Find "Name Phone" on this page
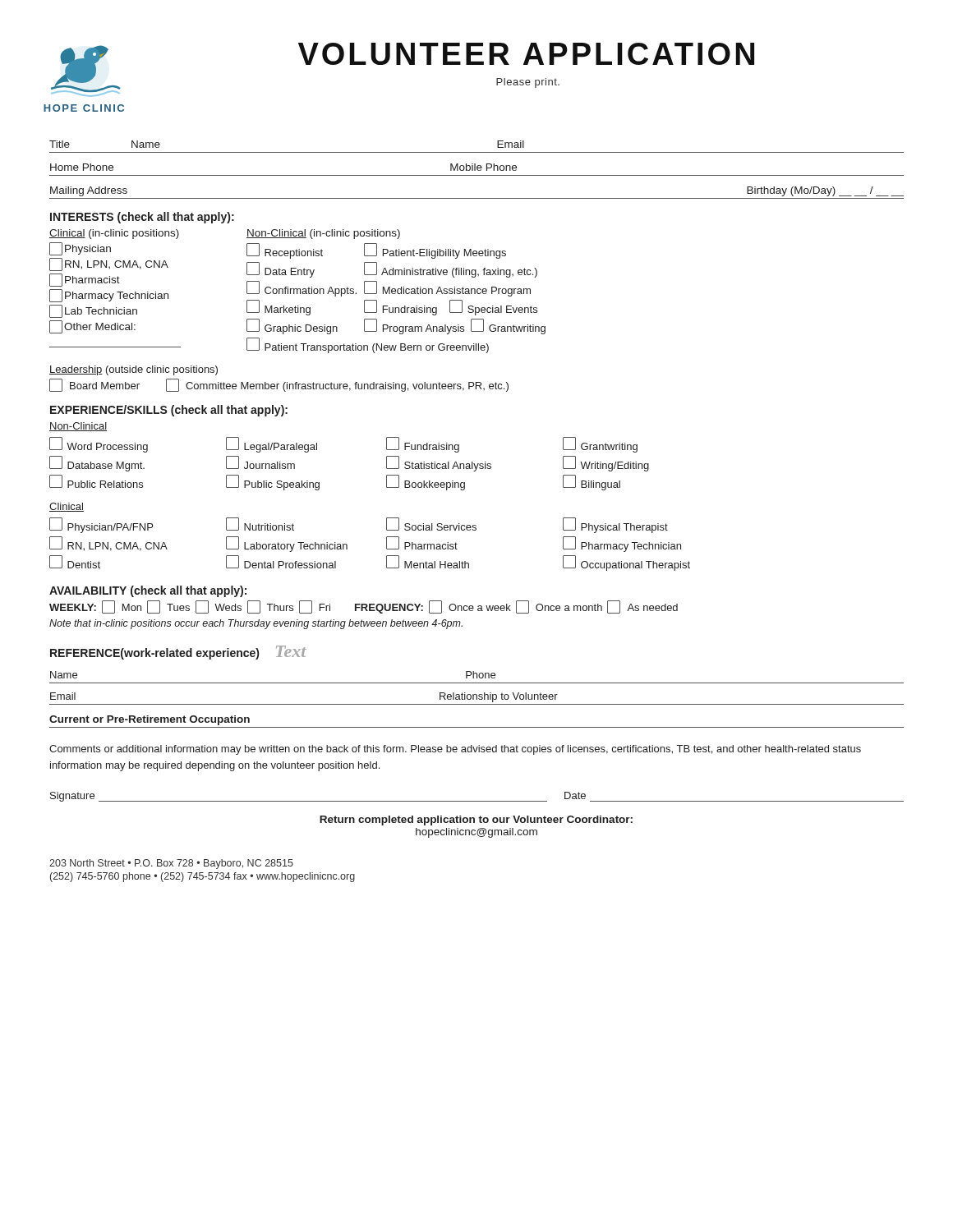Viewport: 953px width, 1232px height. click(476, 675)
